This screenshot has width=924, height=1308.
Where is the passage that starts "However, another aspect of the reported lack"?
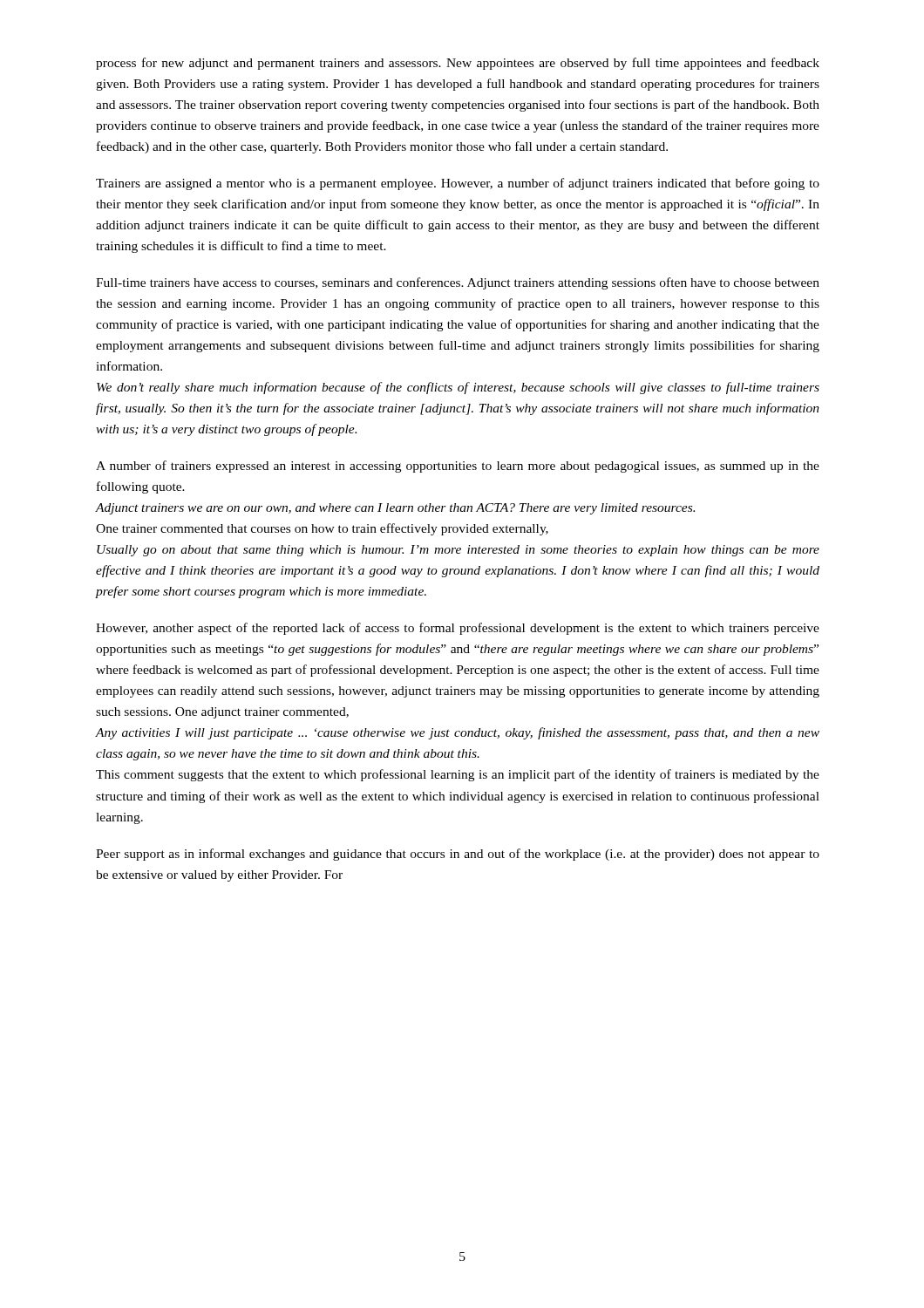(458, 722)
